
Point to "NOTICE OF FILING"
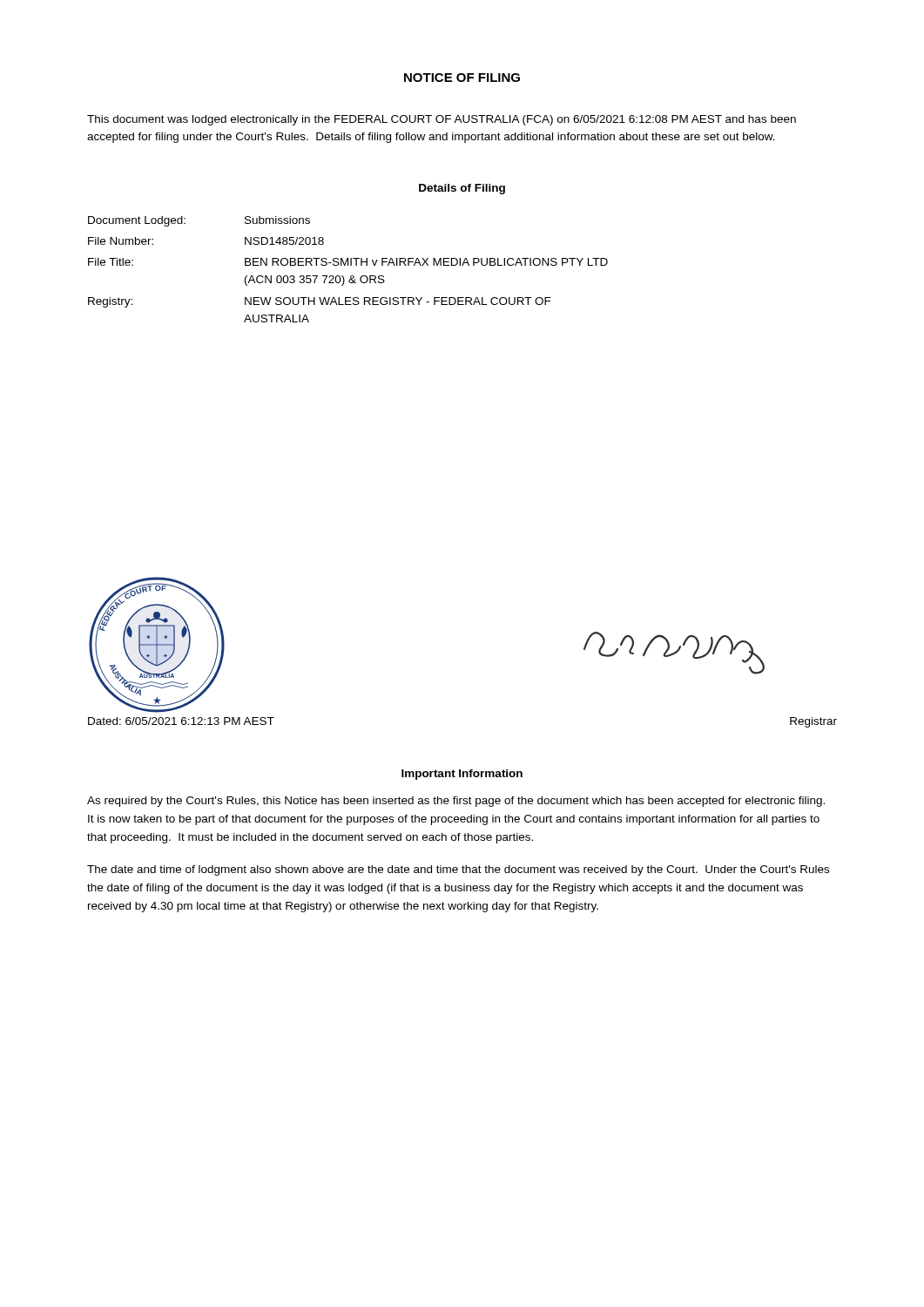coord(462,77)
